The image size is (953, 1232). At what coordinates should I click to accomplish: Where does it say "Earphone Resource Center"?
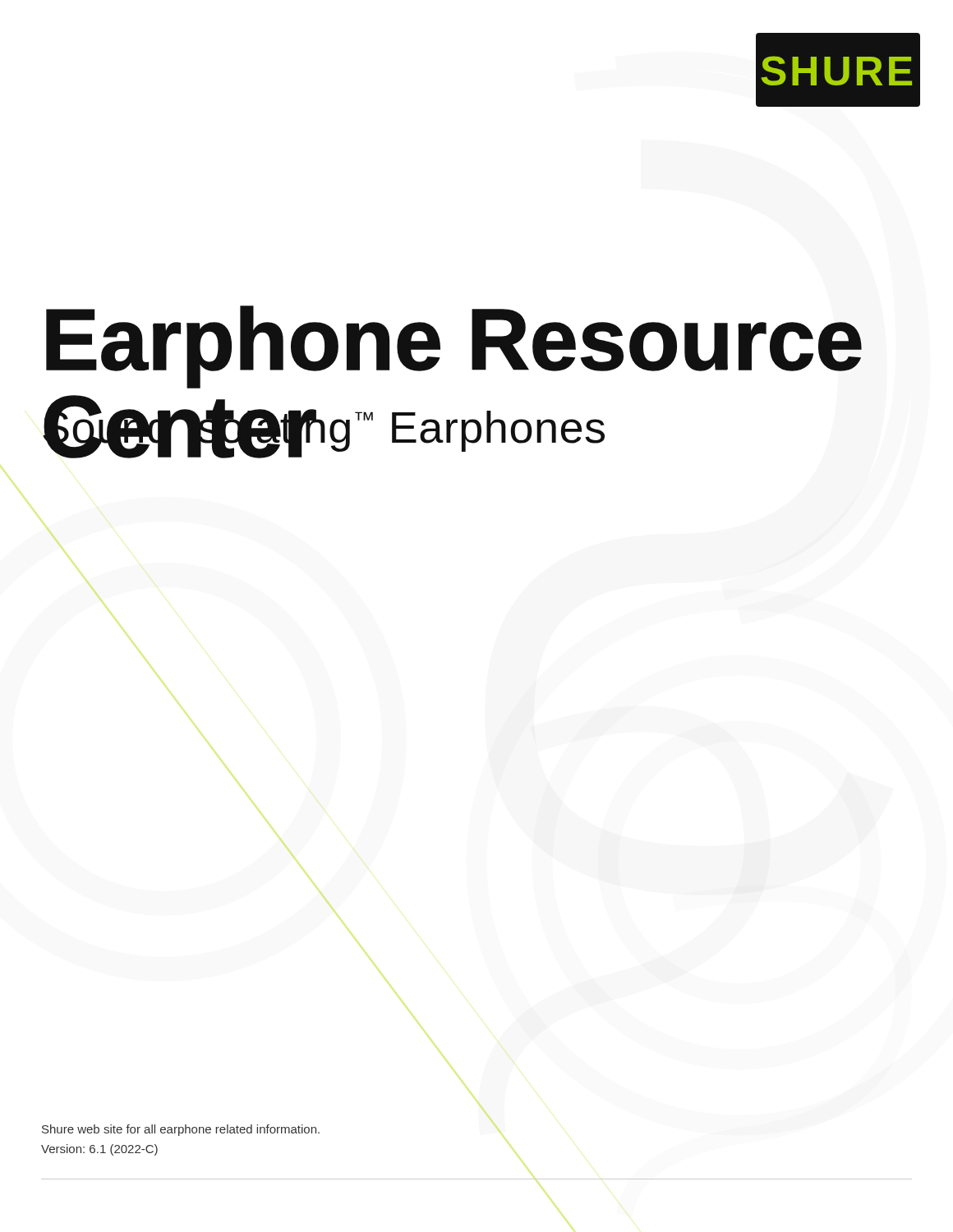476,383
